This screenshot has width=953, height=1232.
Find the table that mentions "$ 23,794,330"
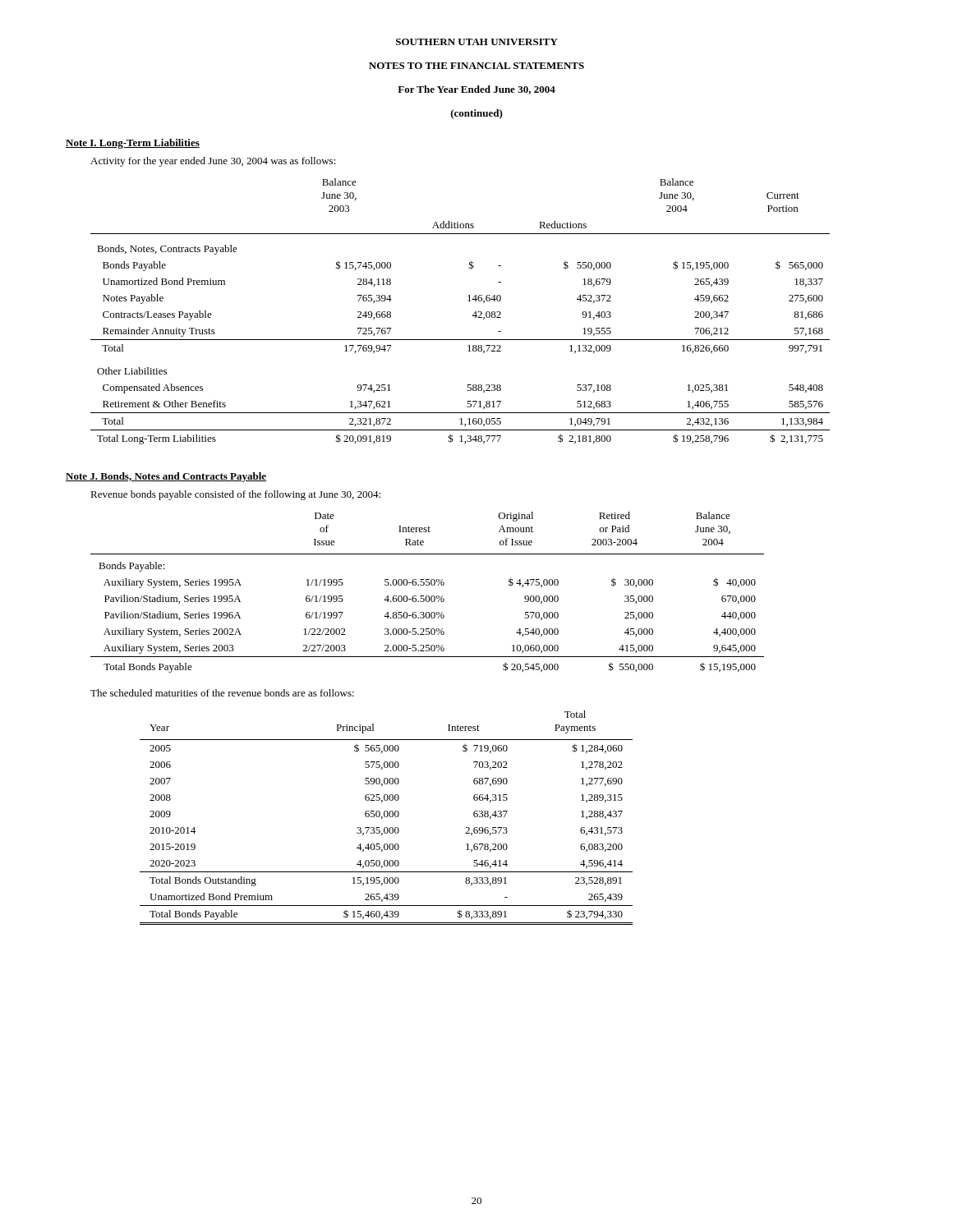click(476, 816)
